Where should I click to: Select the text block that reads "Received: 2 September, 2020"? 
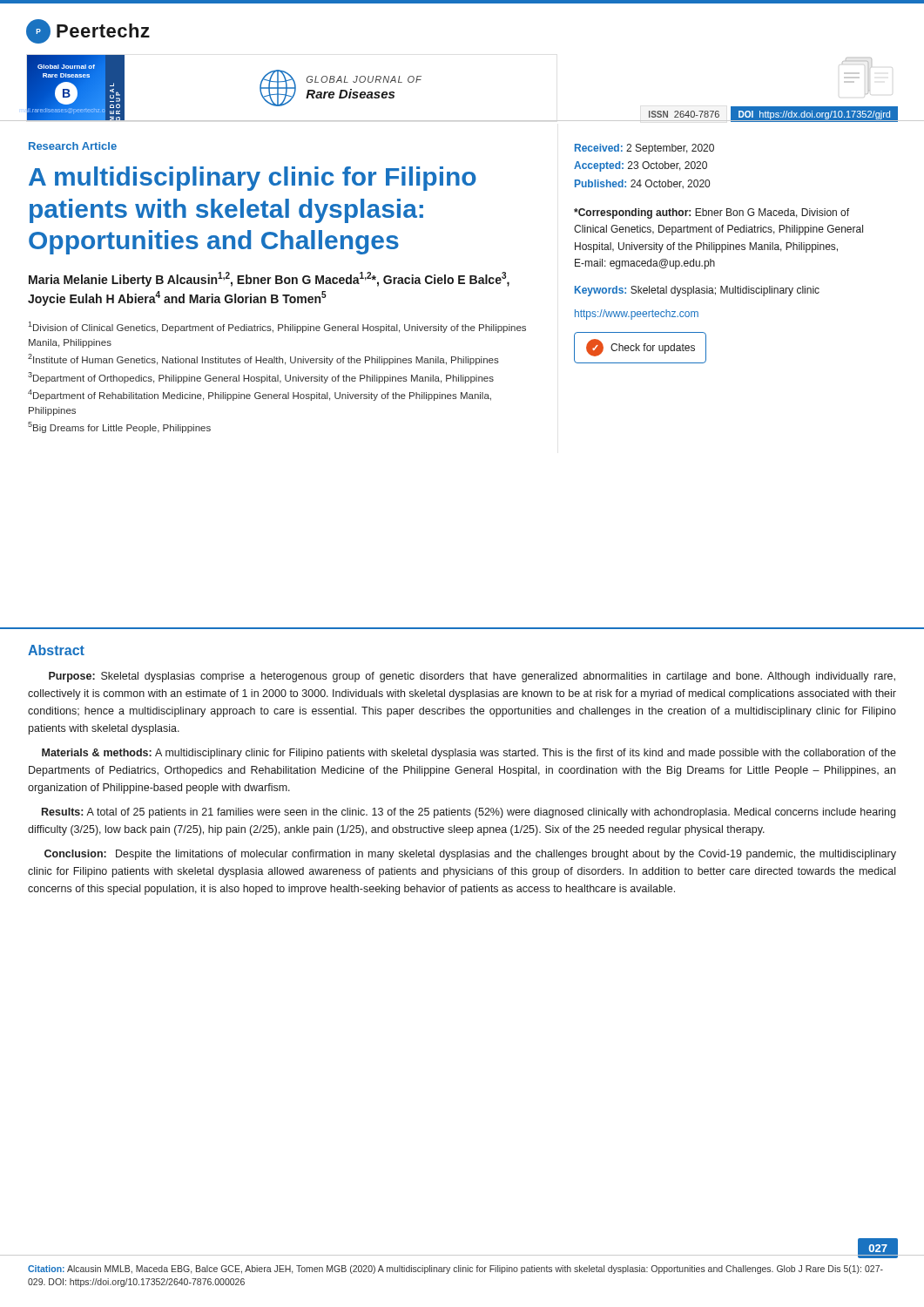(644, 166)
